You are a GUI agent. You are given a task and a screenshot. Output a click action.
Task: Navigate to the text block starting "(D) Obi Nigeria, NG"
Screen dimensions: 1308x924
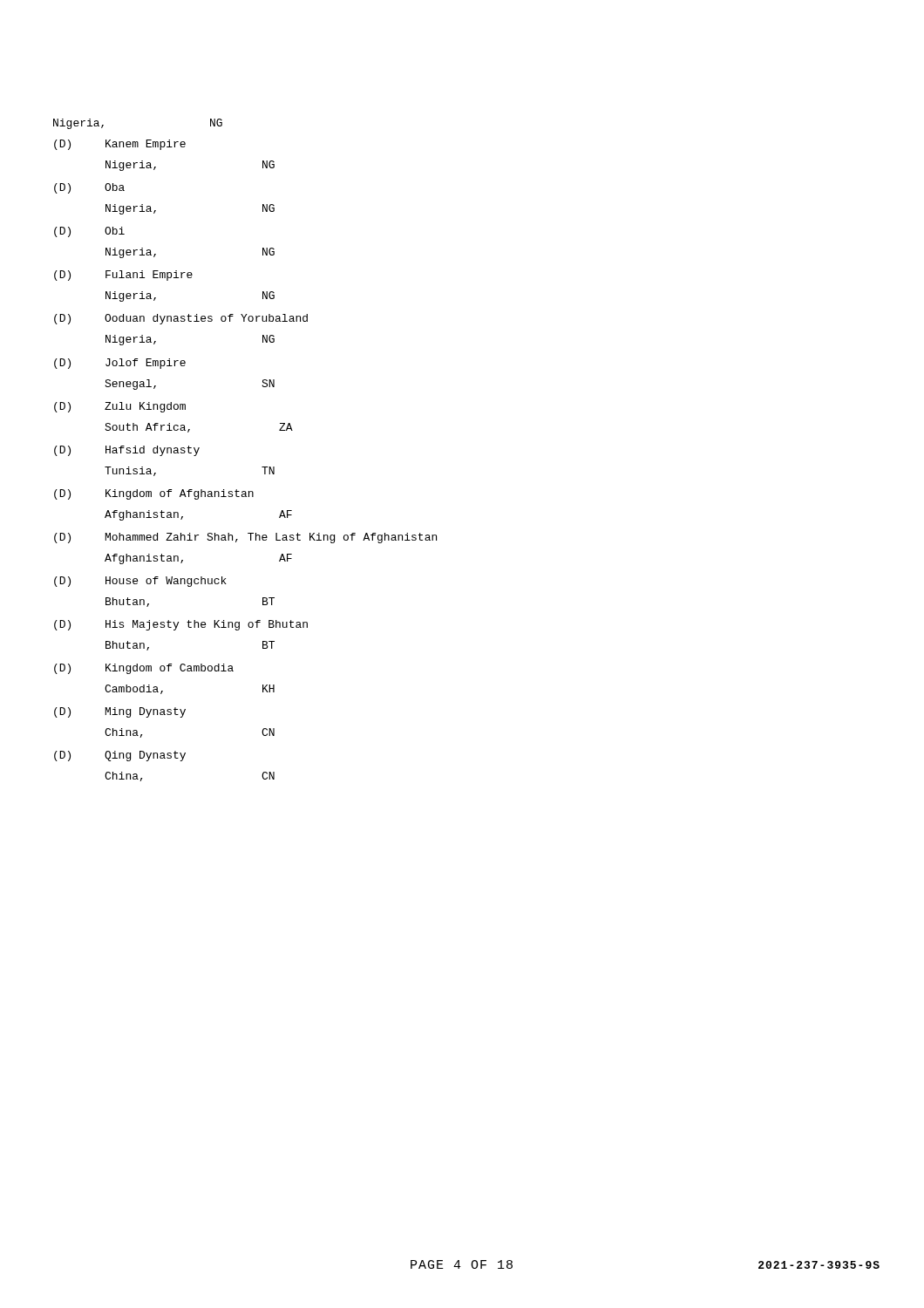(116, 232)
